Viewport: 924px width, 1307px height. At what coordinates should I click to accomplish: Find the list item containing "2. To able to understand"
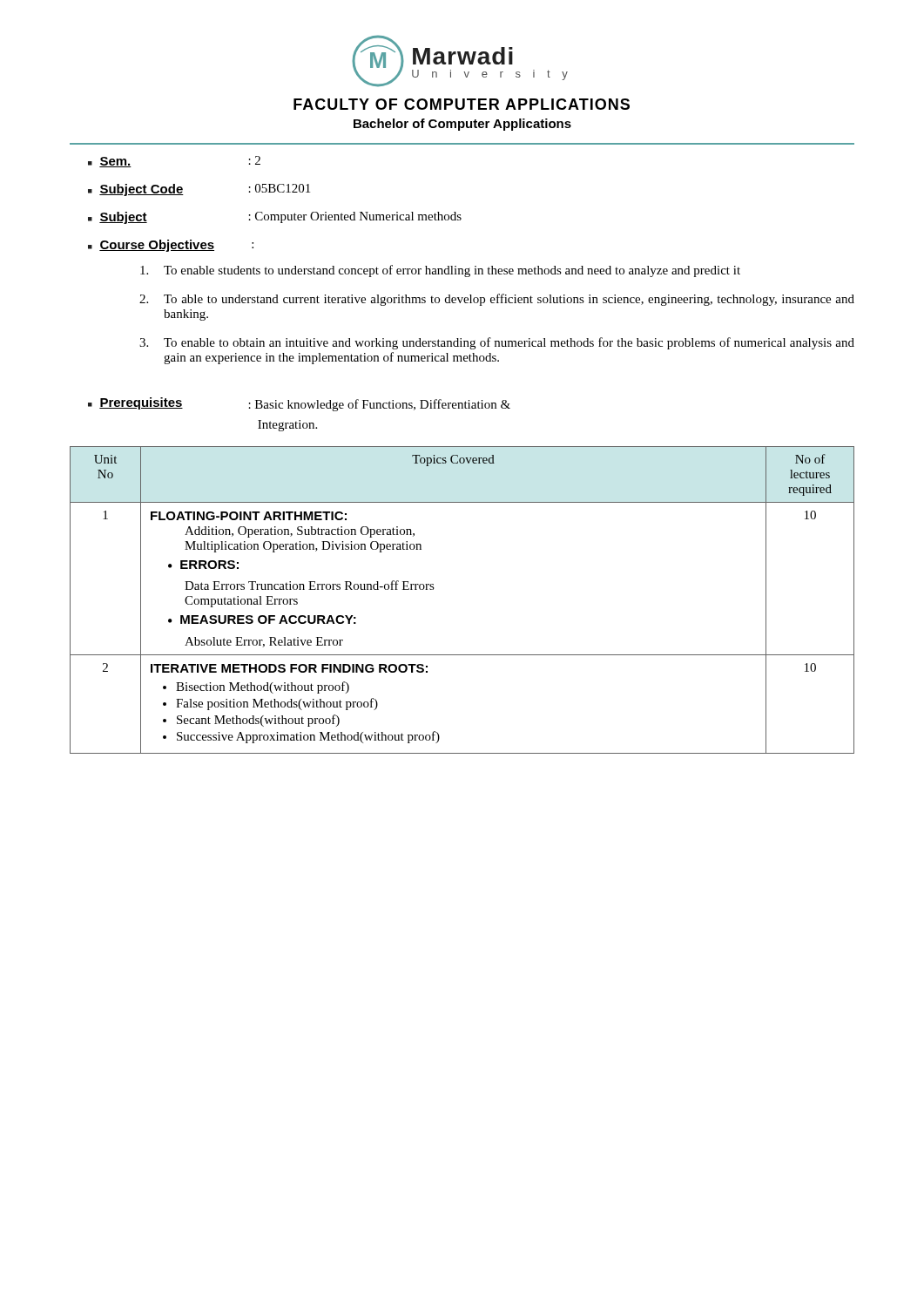click(x=497, y=307)
